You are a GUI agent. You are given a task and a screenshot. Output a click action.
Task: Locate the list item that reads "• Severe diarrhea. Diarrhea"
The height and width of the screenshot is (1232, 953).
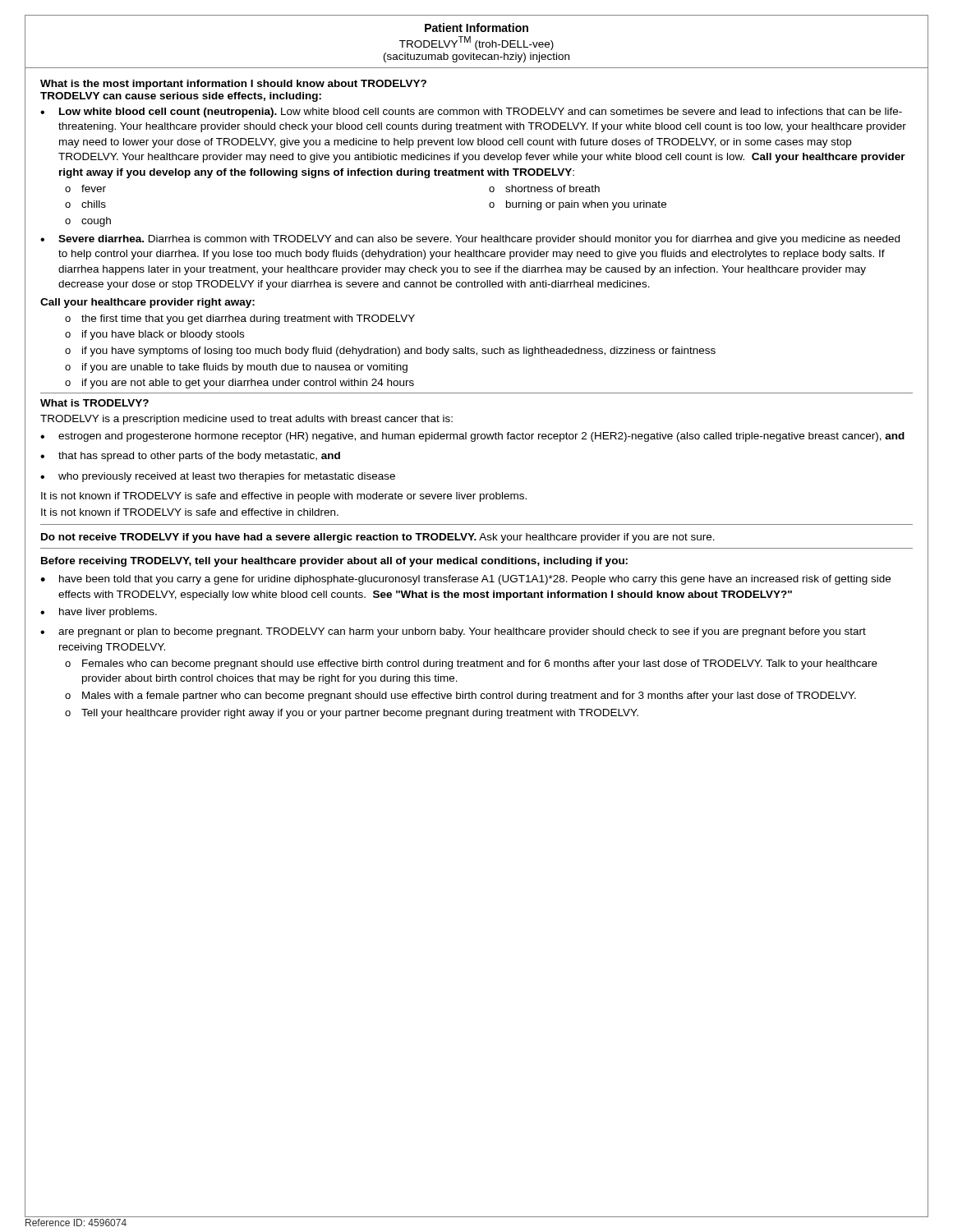pos(476,262)
